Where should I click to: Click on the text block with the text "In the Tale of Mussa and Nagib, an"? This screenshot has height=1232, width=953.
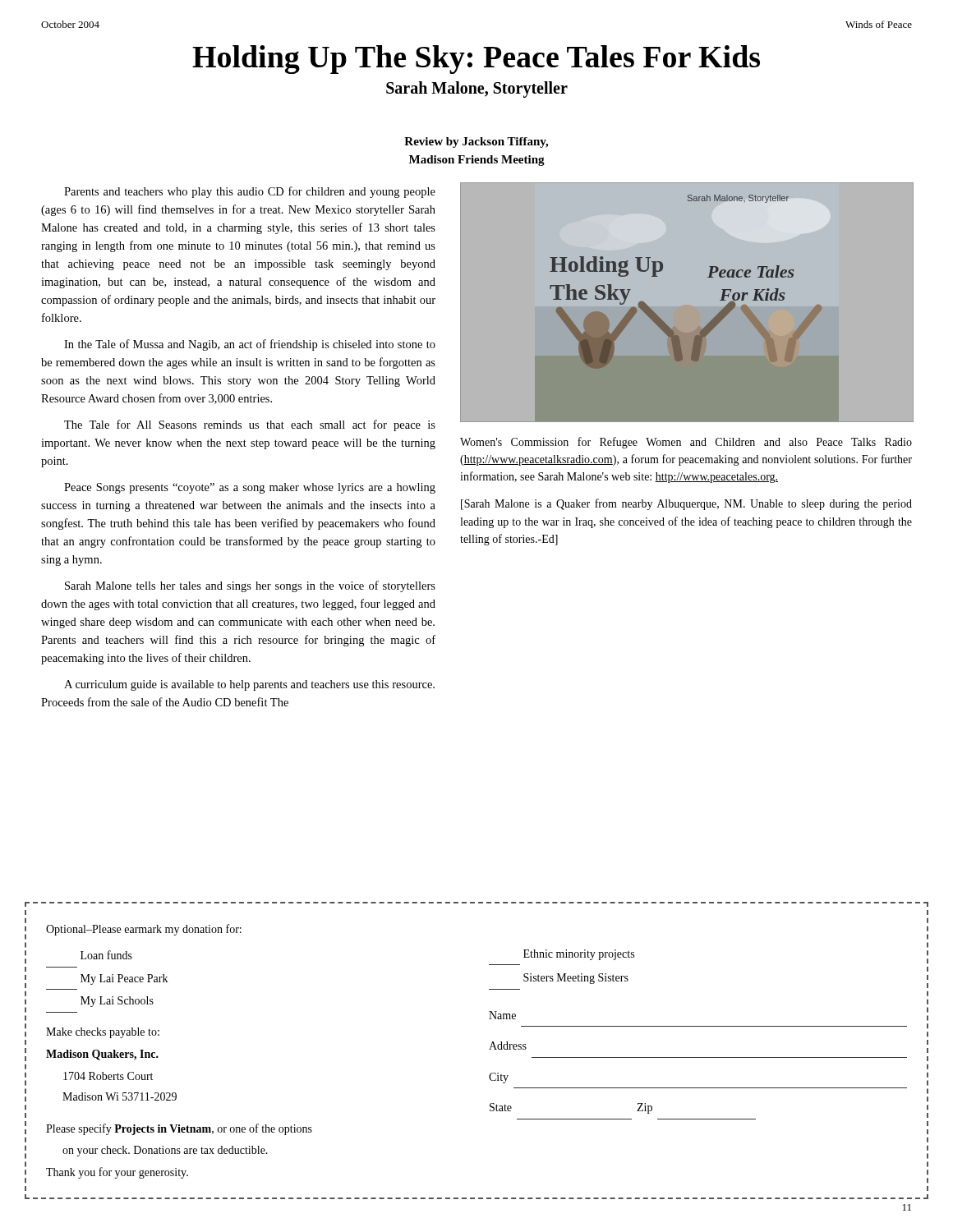[x=238, y=371]
